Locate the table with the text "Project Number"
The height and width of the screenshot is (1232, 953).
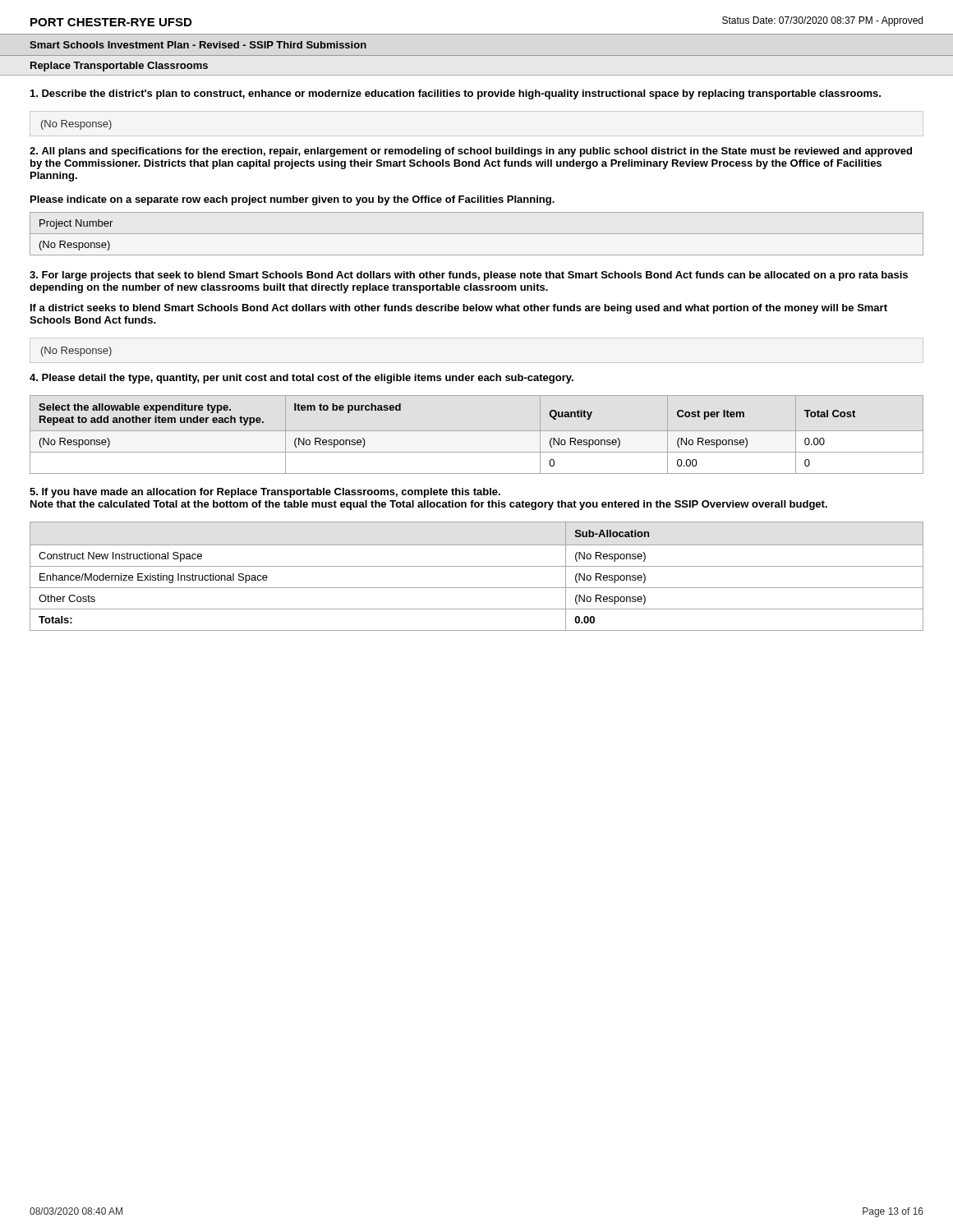click(476, 234)
